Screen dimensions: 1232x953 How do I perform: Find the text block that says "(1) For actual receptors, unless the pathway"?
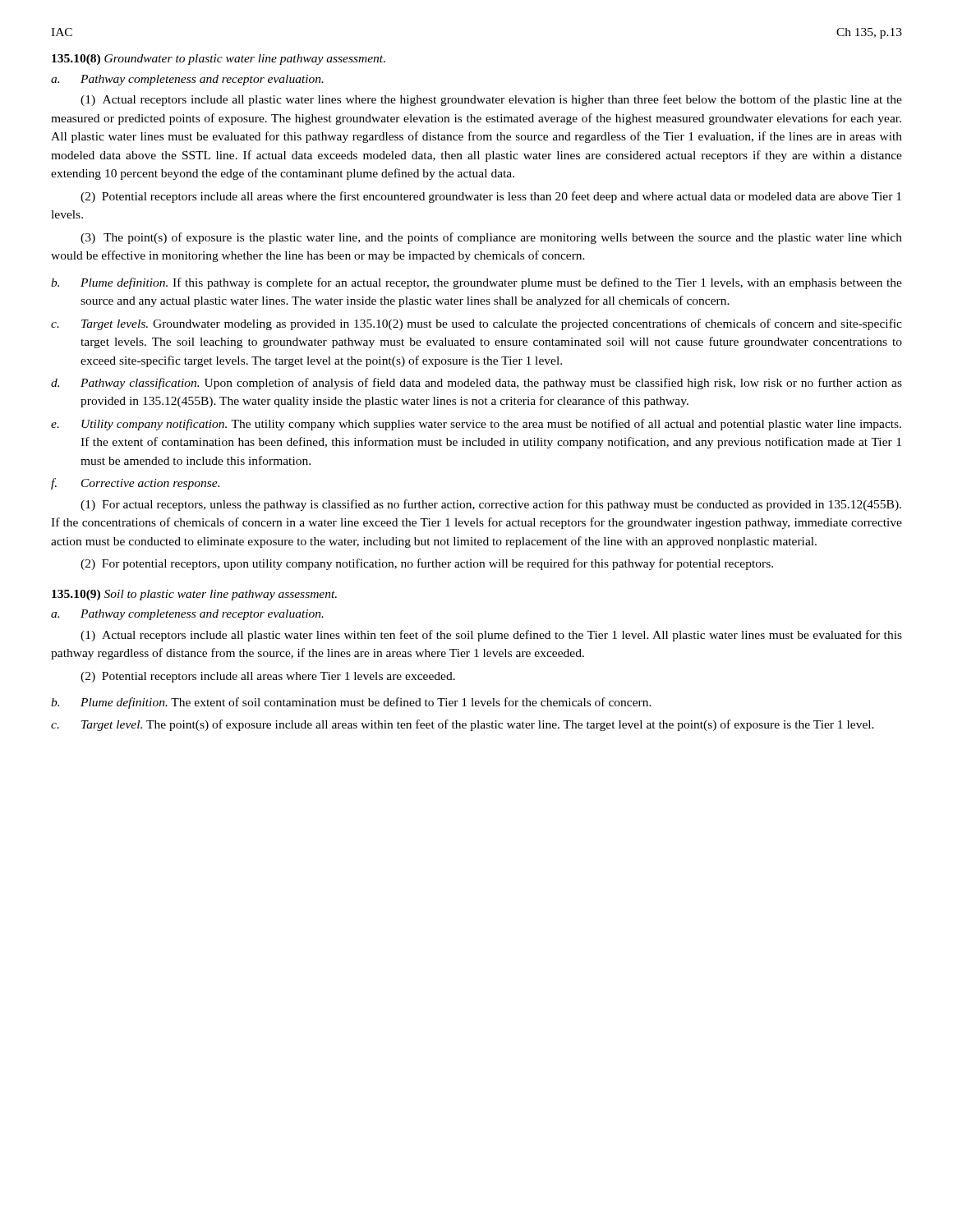(x=476, y=522)
